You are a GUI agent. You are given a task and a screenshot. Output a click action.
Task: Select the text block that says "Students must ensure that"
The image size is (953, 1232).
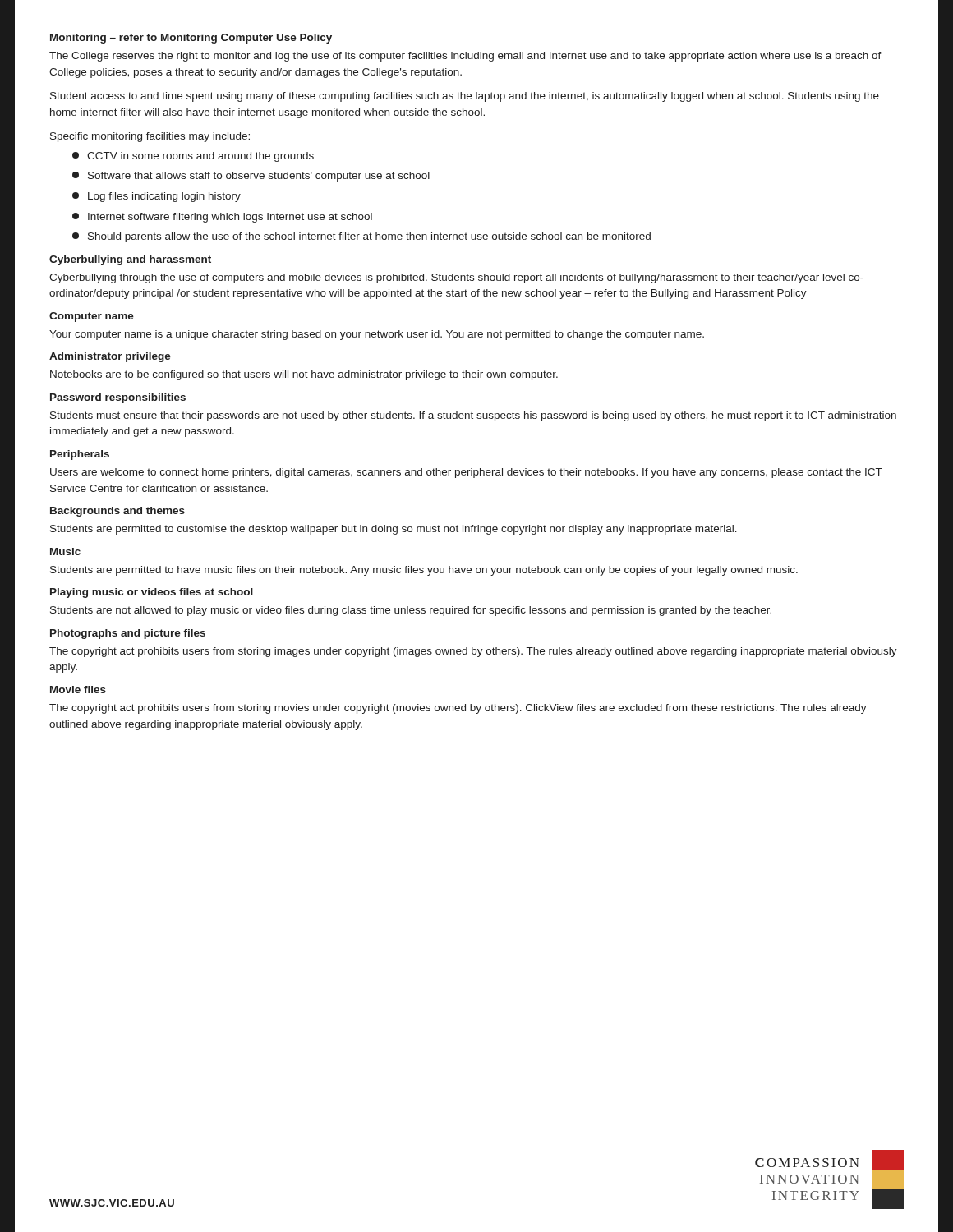pos(476,423)
